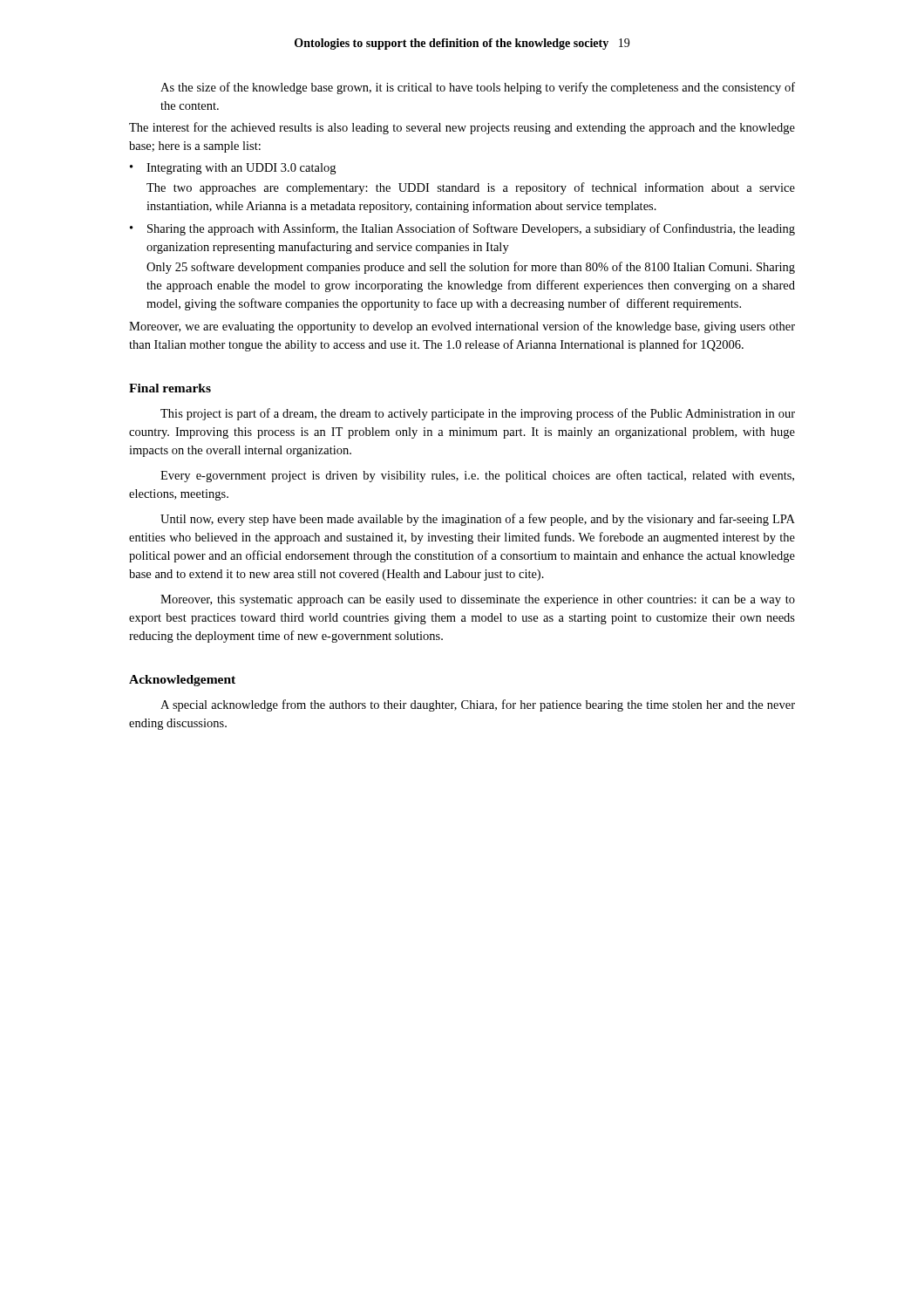Point to the passage starting "• Sharing the approach with Assinform, the Italian"
The width and height of the screenshot is (924, 1308).
(462, 238)
